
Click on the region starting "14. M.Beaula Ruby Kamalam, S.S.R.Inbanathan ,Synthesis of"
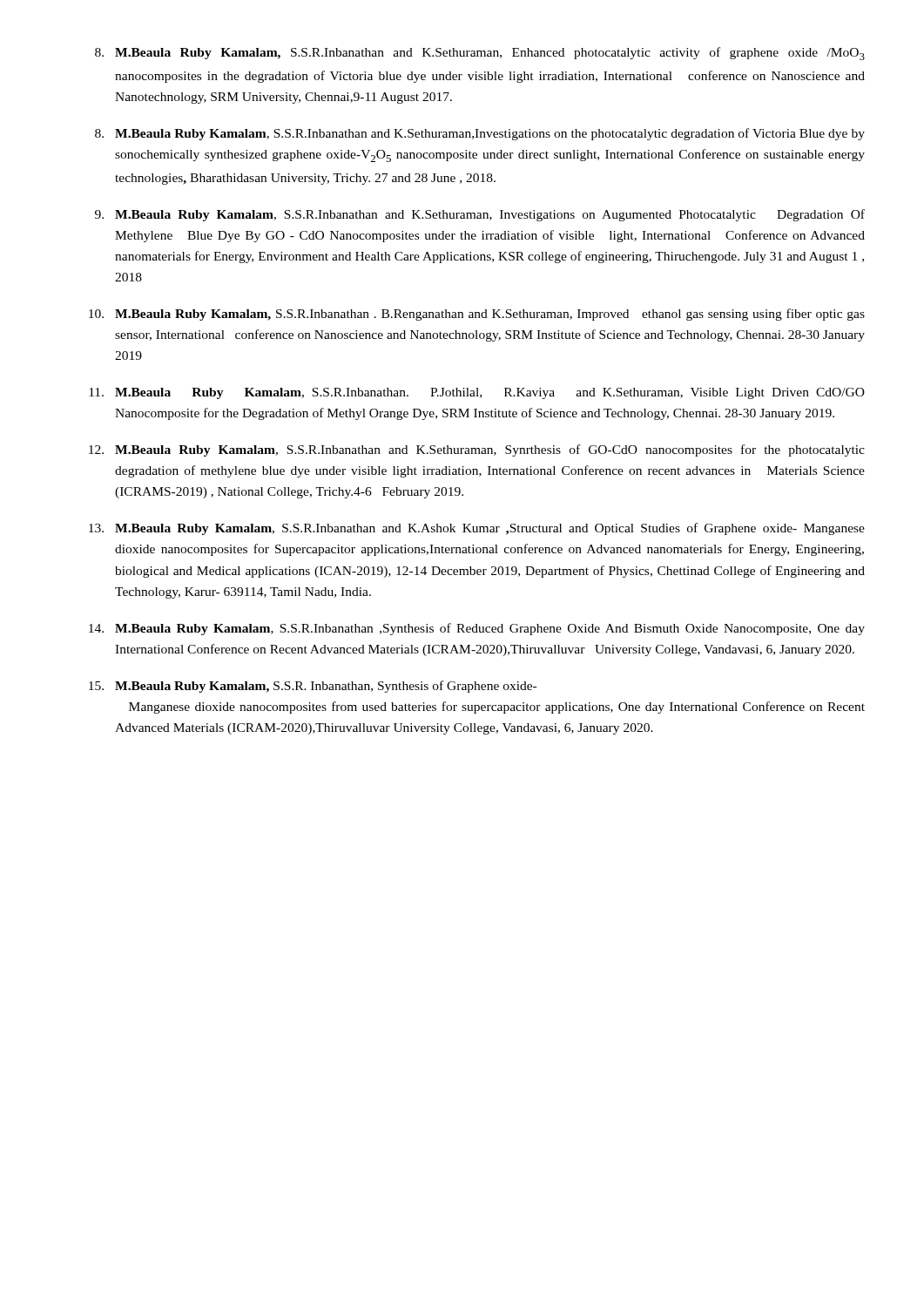[x=462, y=638]
